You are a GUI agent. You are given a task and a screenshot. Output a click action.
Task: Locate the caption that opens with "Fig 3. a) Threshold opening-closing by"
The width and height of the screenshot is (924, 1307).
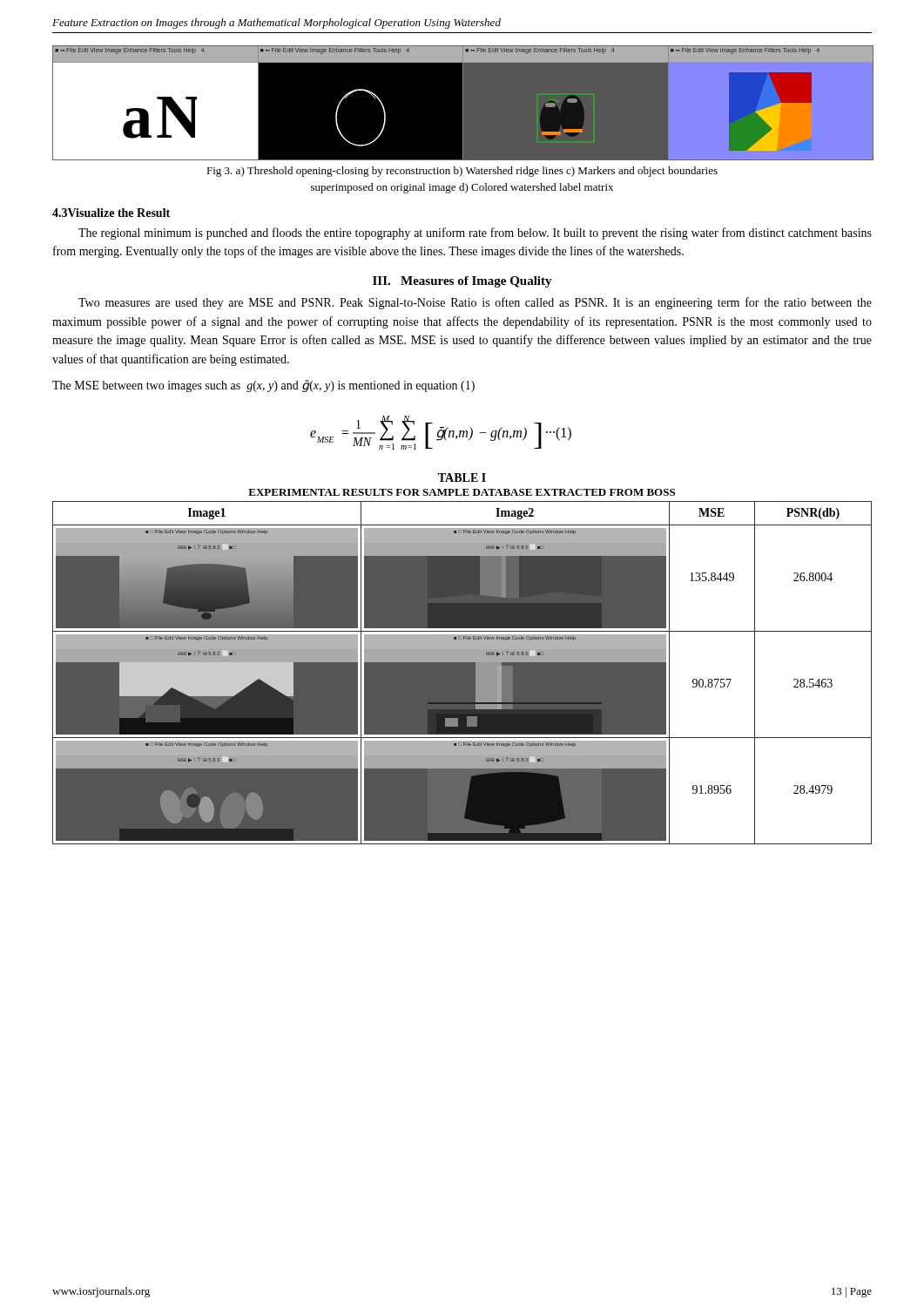[x=462, y=179]
